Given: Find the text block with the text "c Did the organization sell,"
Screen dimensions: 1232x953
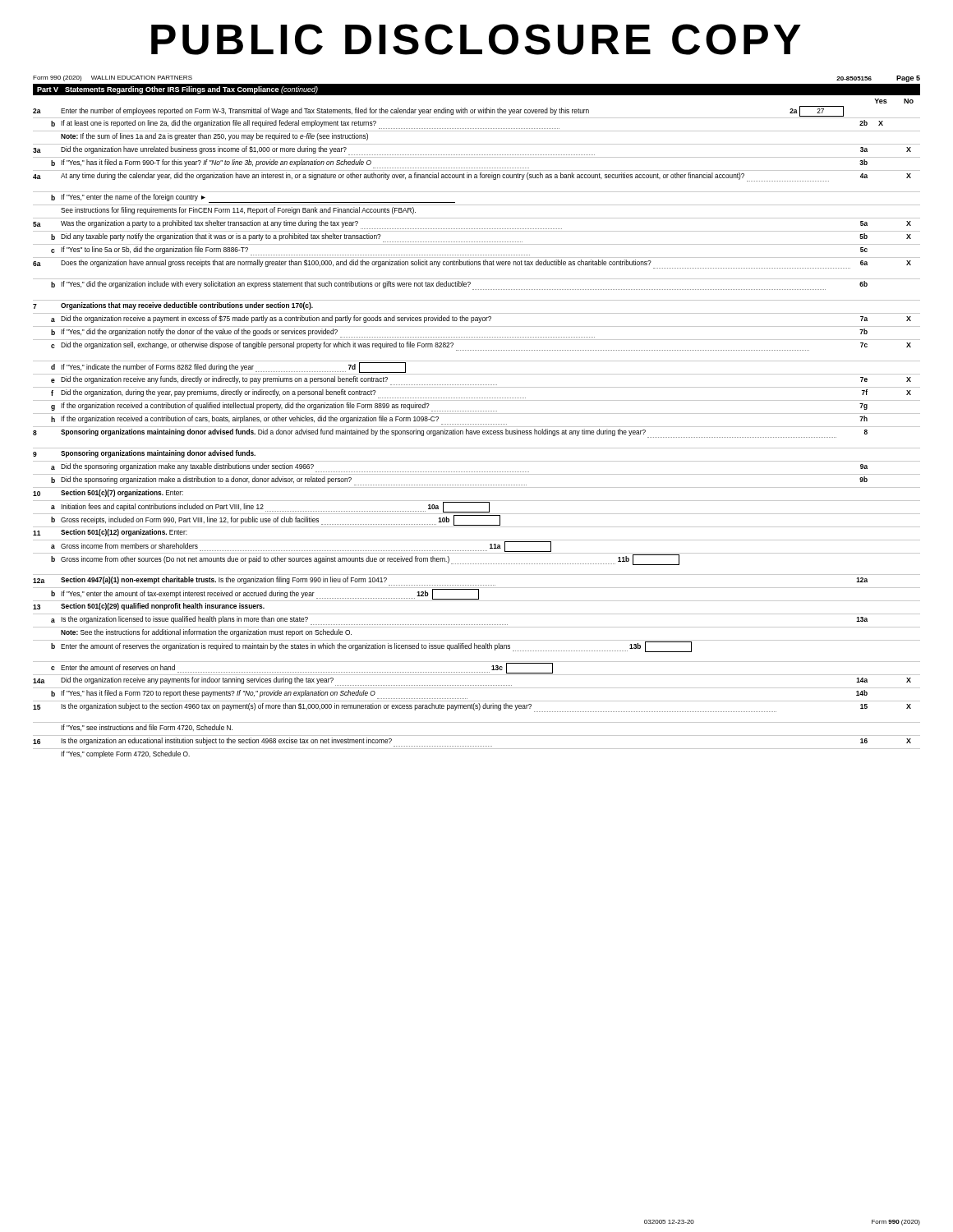Looking at the screenshot, I should click(x=476, y=346).
